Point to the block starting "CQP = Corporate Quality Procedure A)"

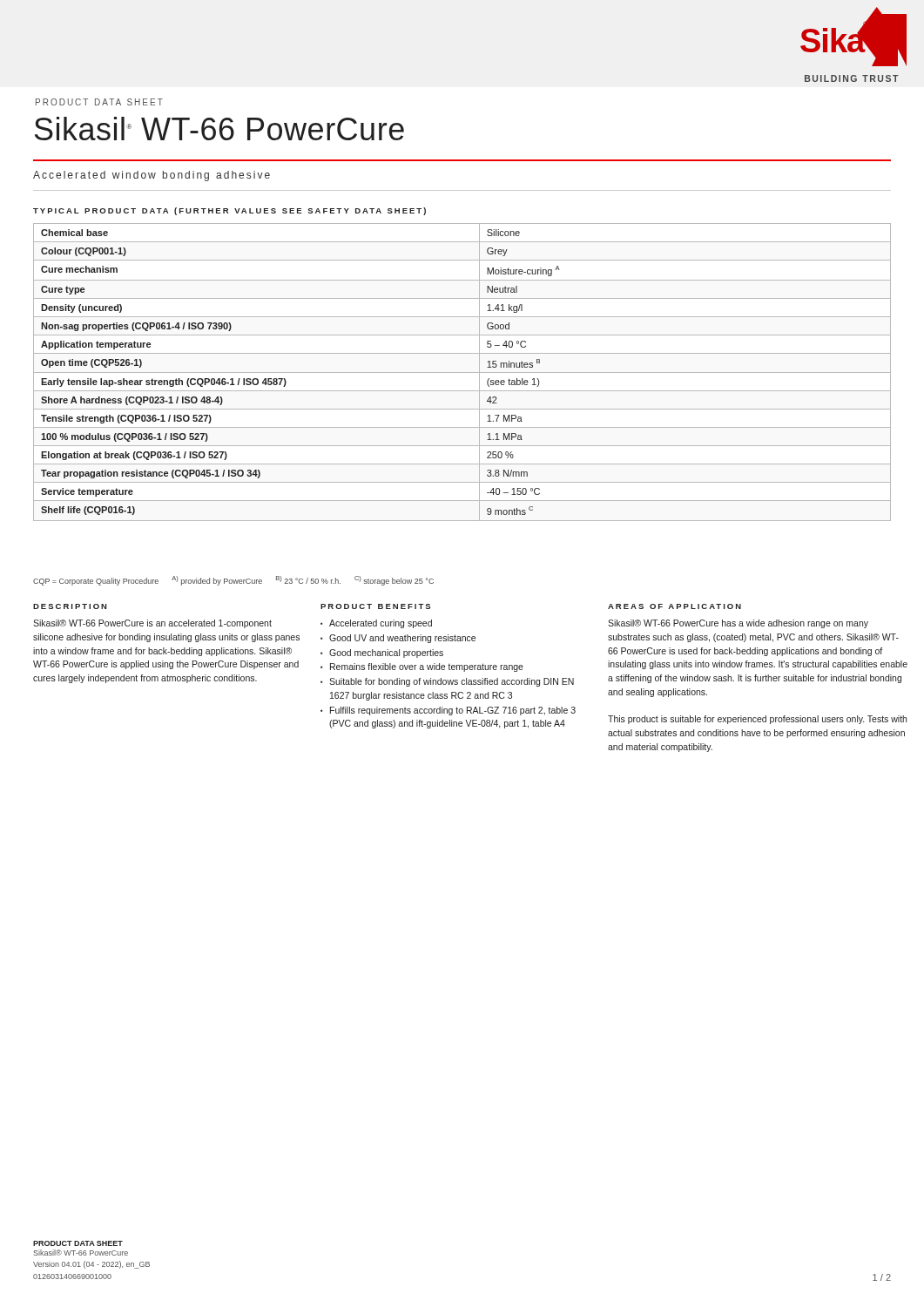point(234,580)
